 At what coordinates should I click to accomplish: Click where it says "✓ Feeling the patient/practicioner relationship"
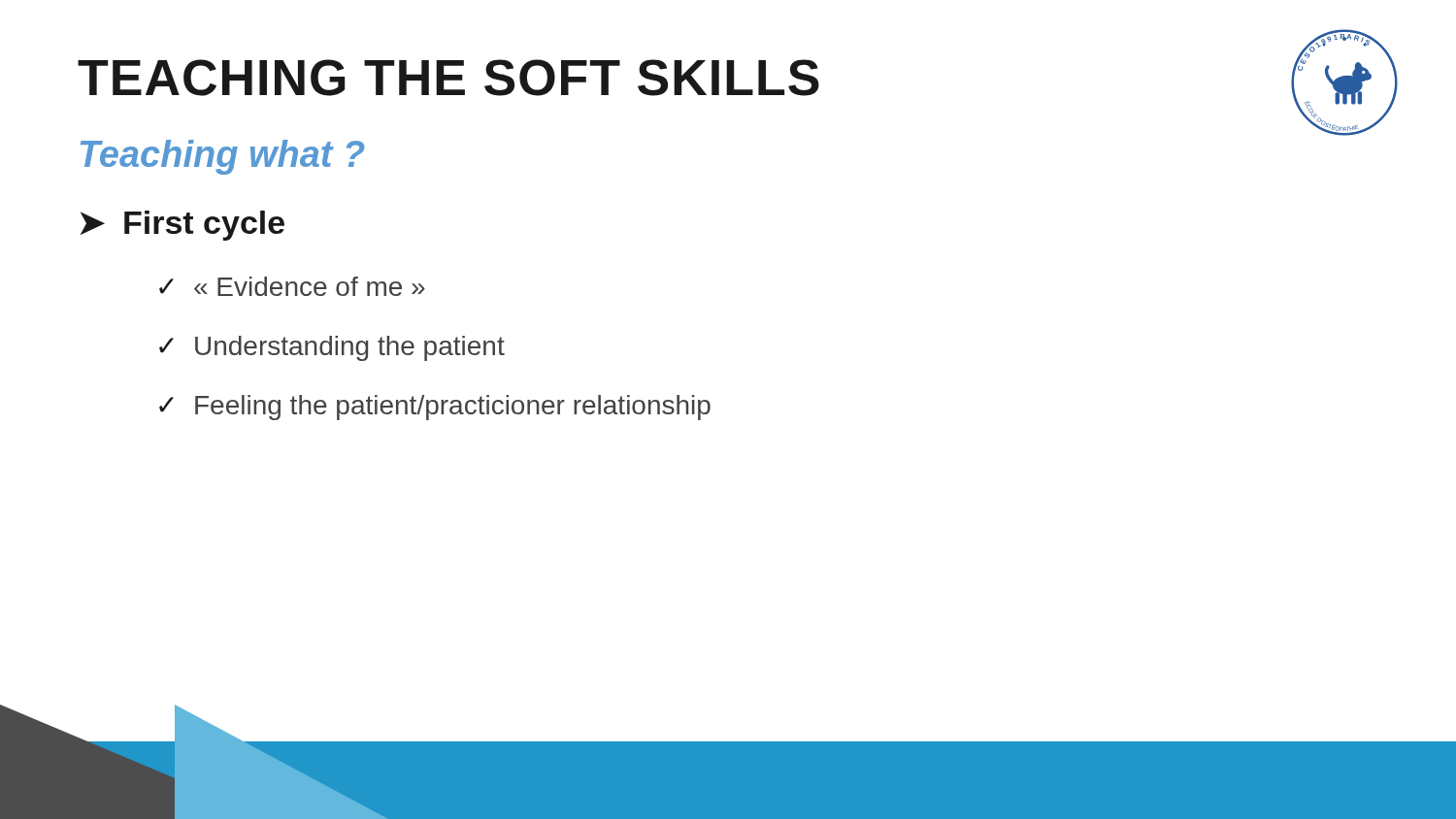coord(433,405)
